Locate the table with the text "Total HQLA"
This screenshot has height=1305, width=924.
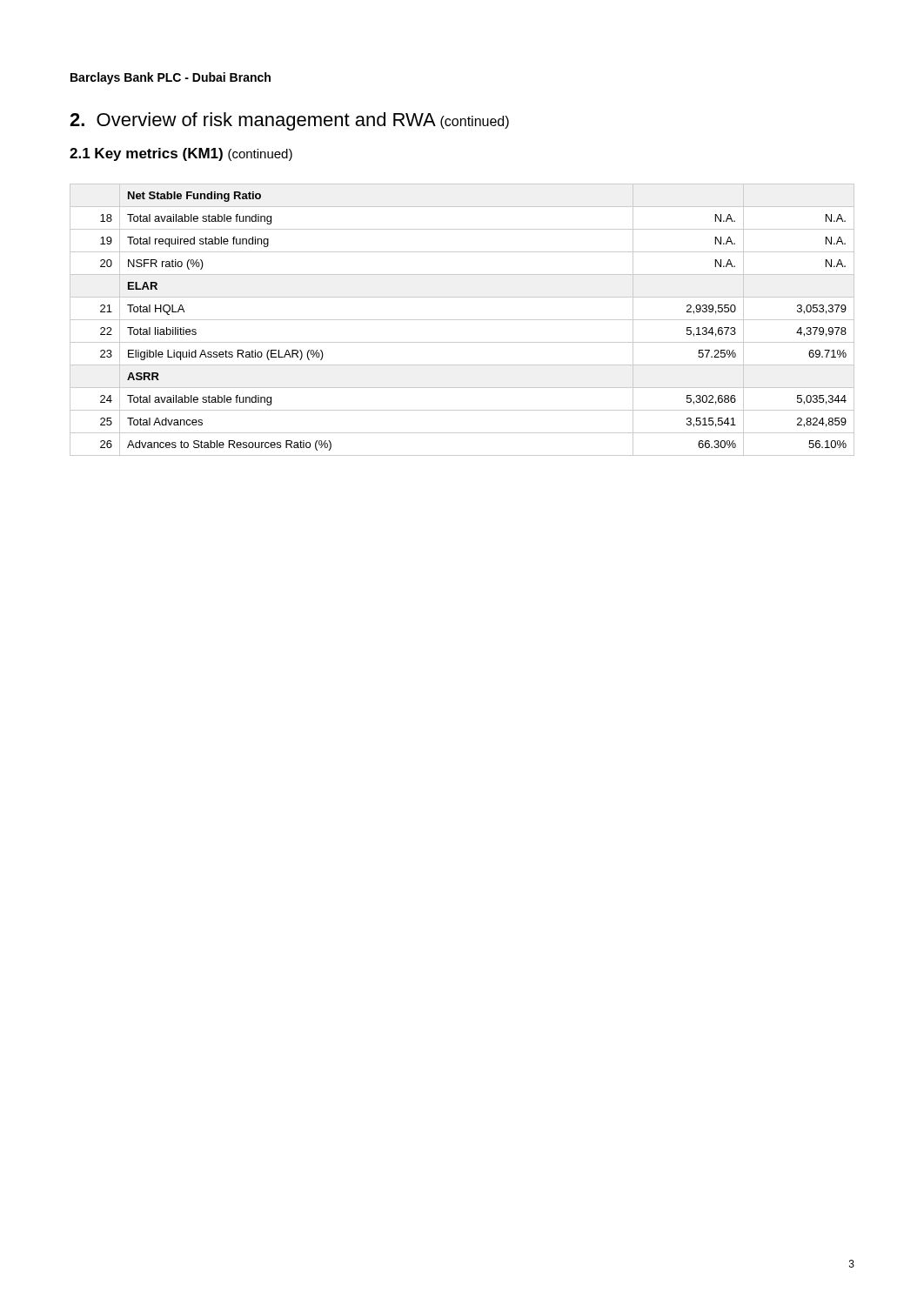pyautogui.click(x=462, y=320)
